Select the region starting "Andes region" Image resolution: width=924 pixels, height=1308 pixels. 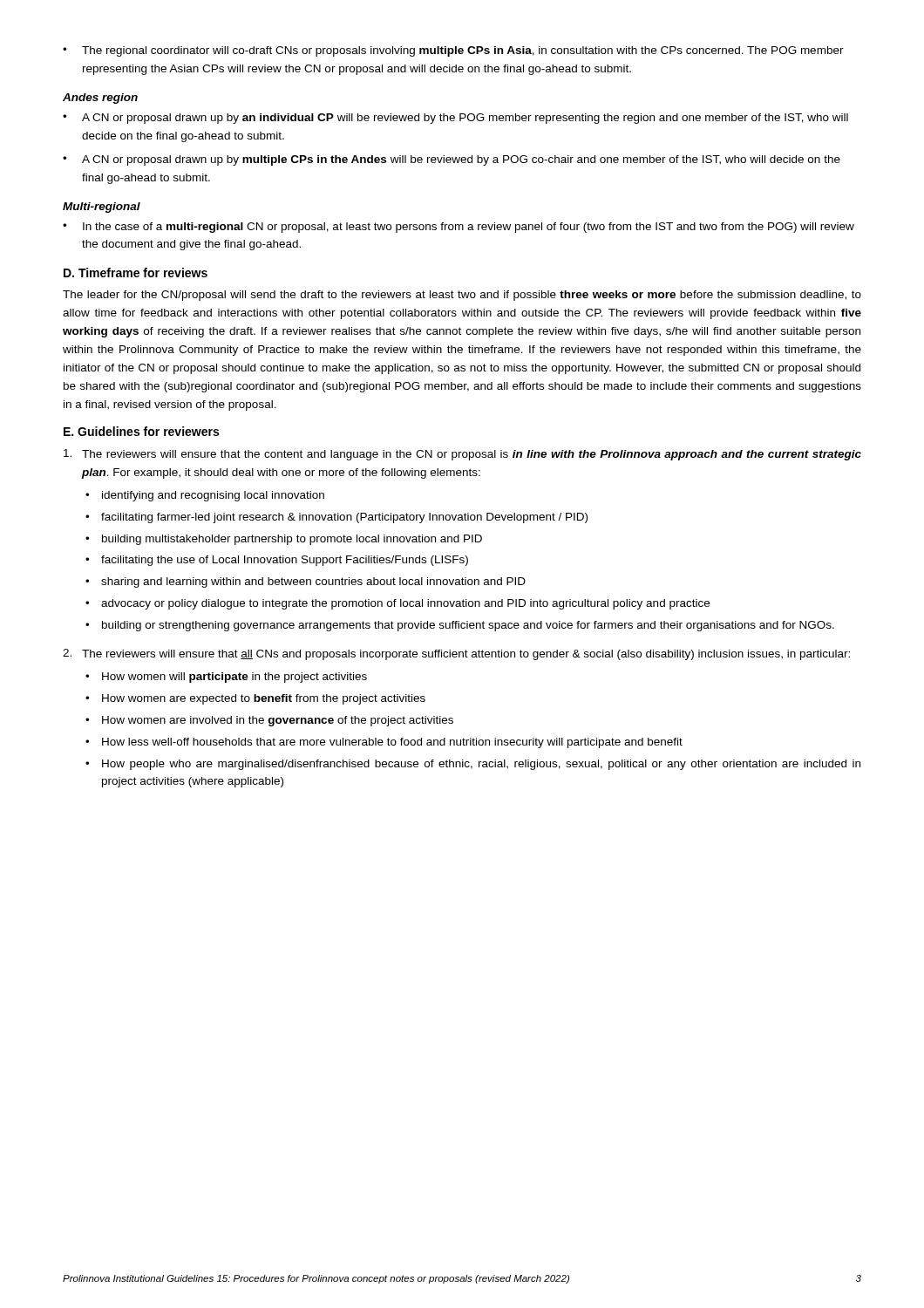(100, 97)
